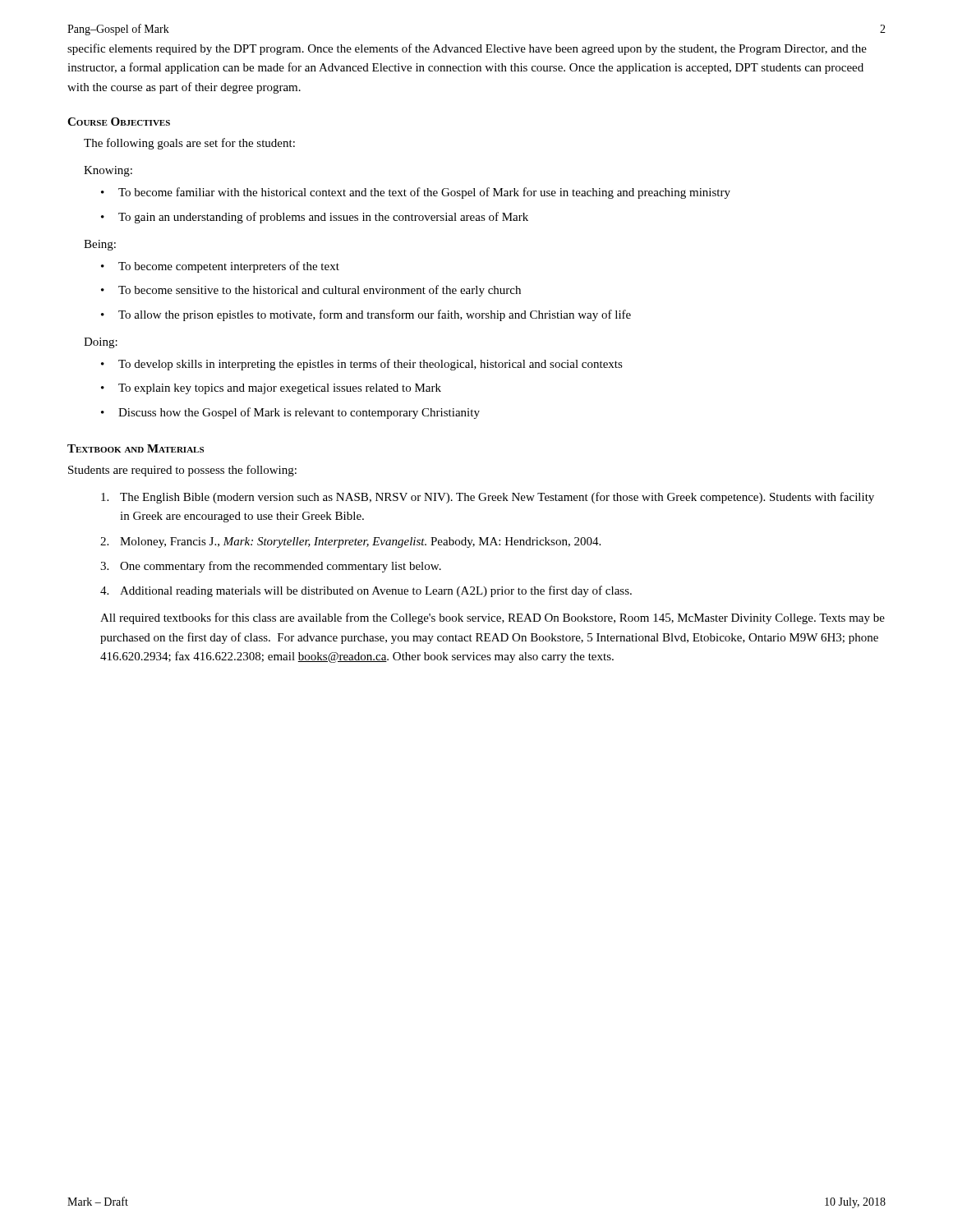
Task: Click on the list item that reads "• To gain an understanding of problems and"
Action: 493,217
